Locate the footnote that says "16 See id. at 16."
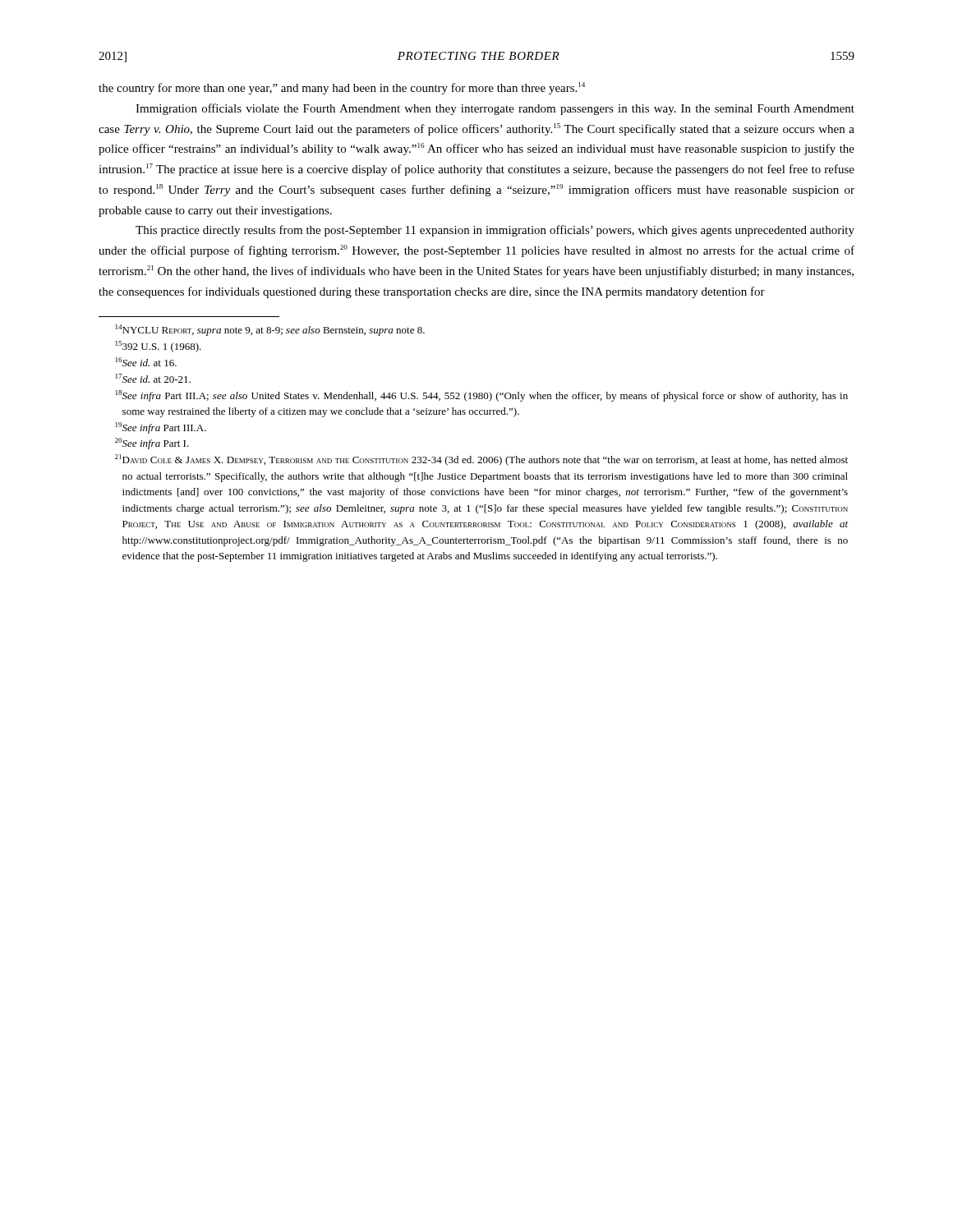953x1232 pixels. (x=146, y=362)
